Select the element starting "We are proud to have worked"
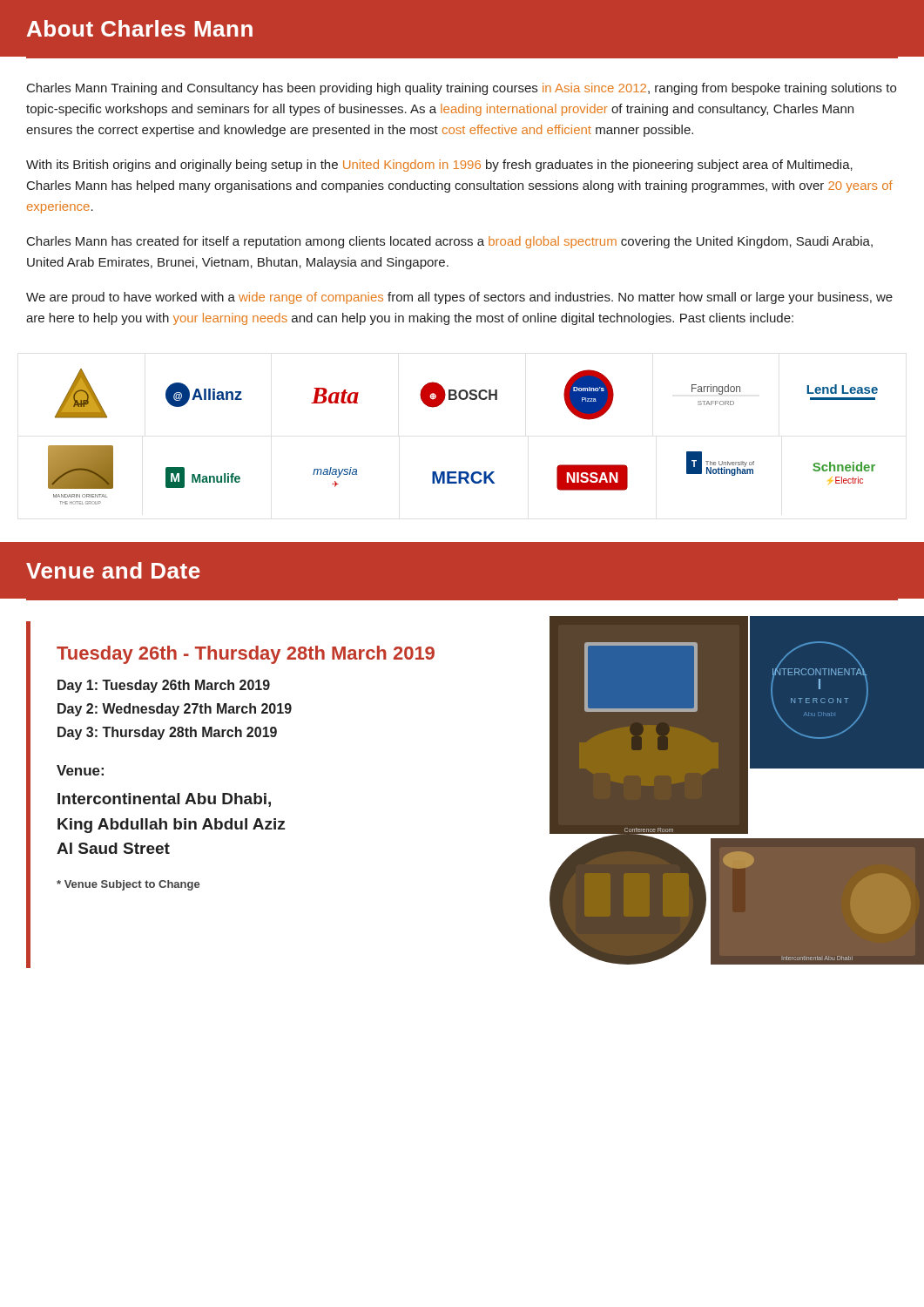This screenshot has height=1307, width=924. pyautogui.click(x=462, y=308)
